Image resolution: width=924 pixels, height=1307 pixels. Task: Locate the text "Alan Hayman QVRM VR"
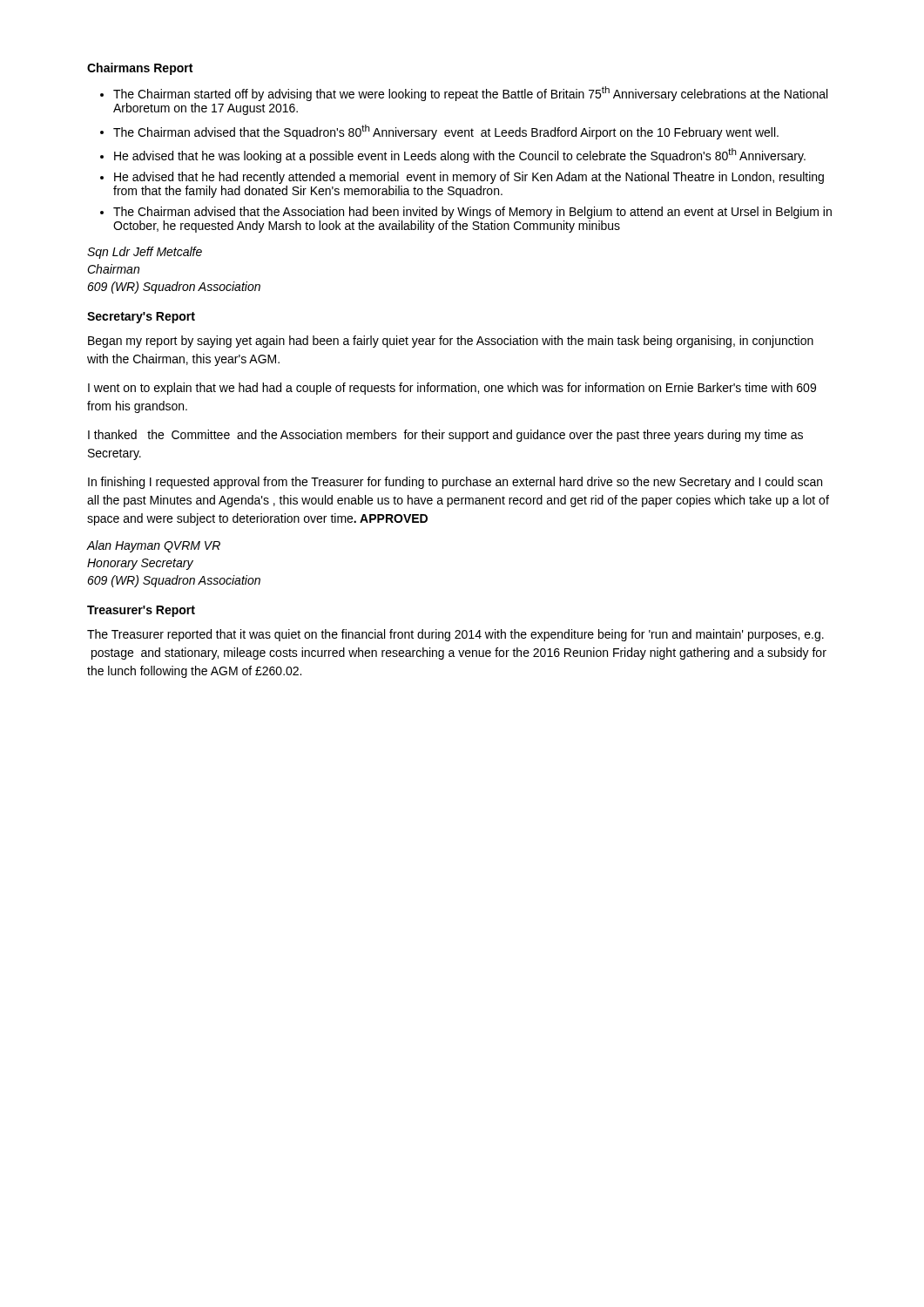click(x=154, y=545)
